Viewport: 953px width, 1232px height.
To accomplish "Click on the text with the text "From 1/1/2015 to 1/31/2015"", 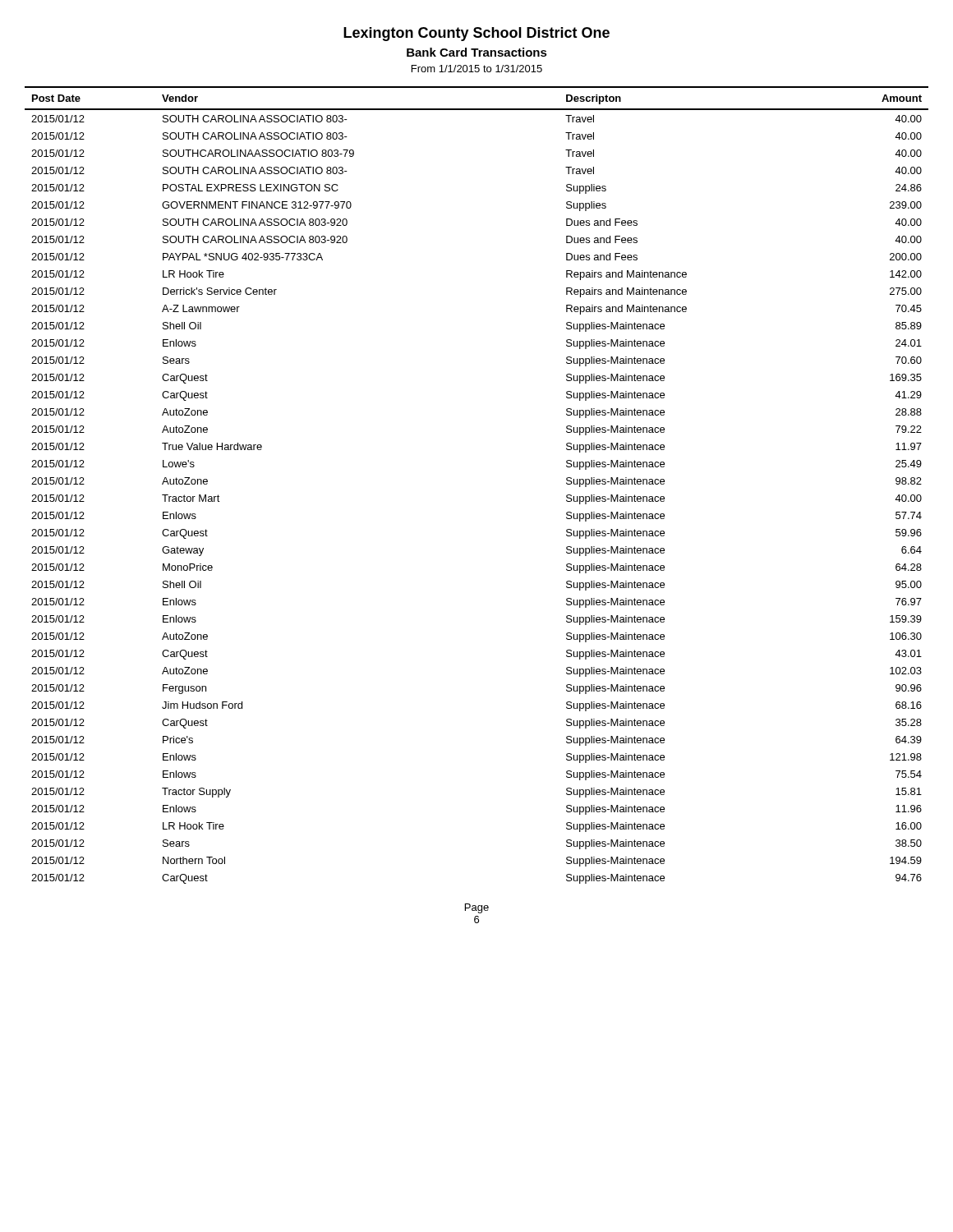I will click(476, 69).
